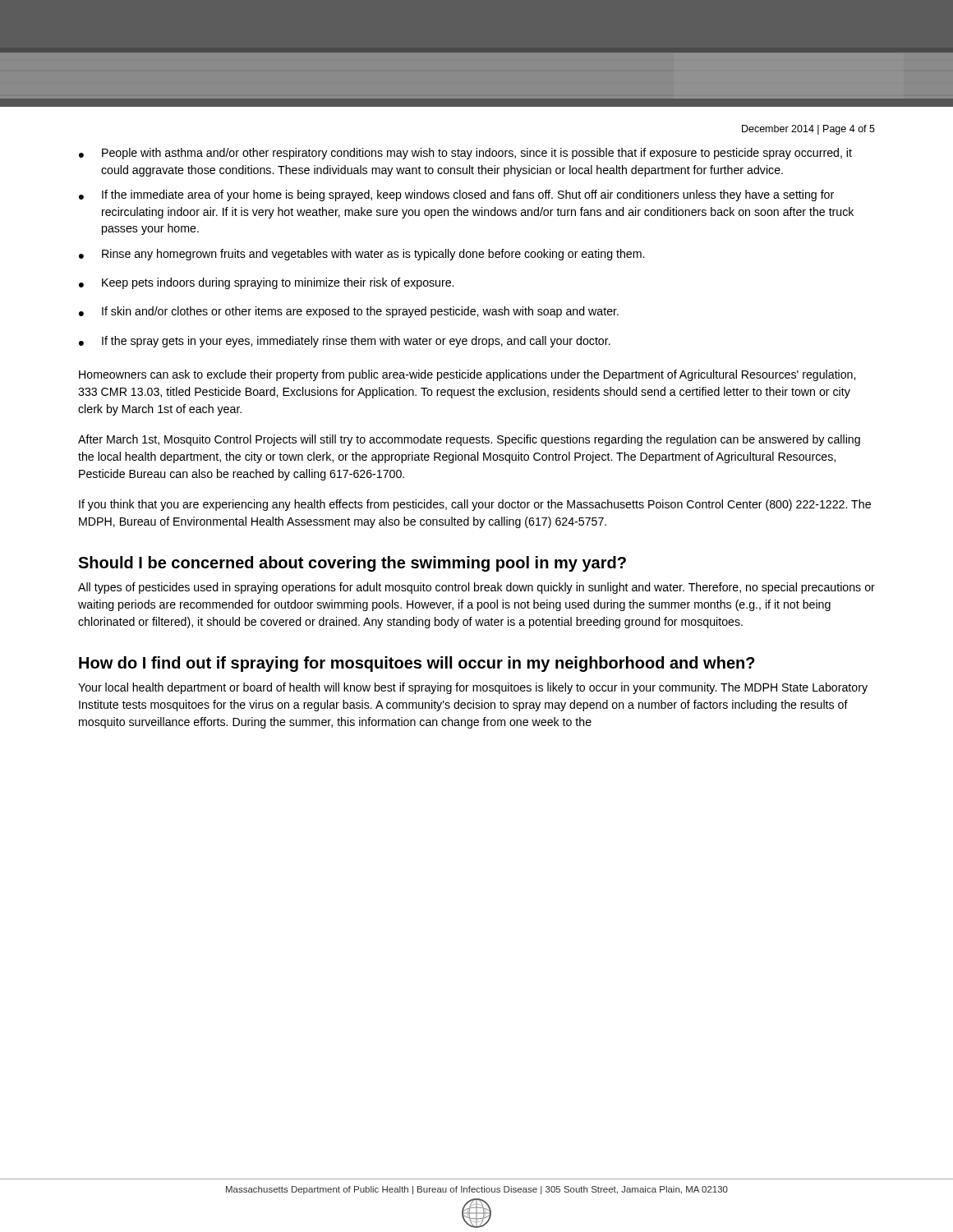Locate the block starting "Should I be concerned about covering"
This screenshot has height=1232, width=953.
pos(352,562)
